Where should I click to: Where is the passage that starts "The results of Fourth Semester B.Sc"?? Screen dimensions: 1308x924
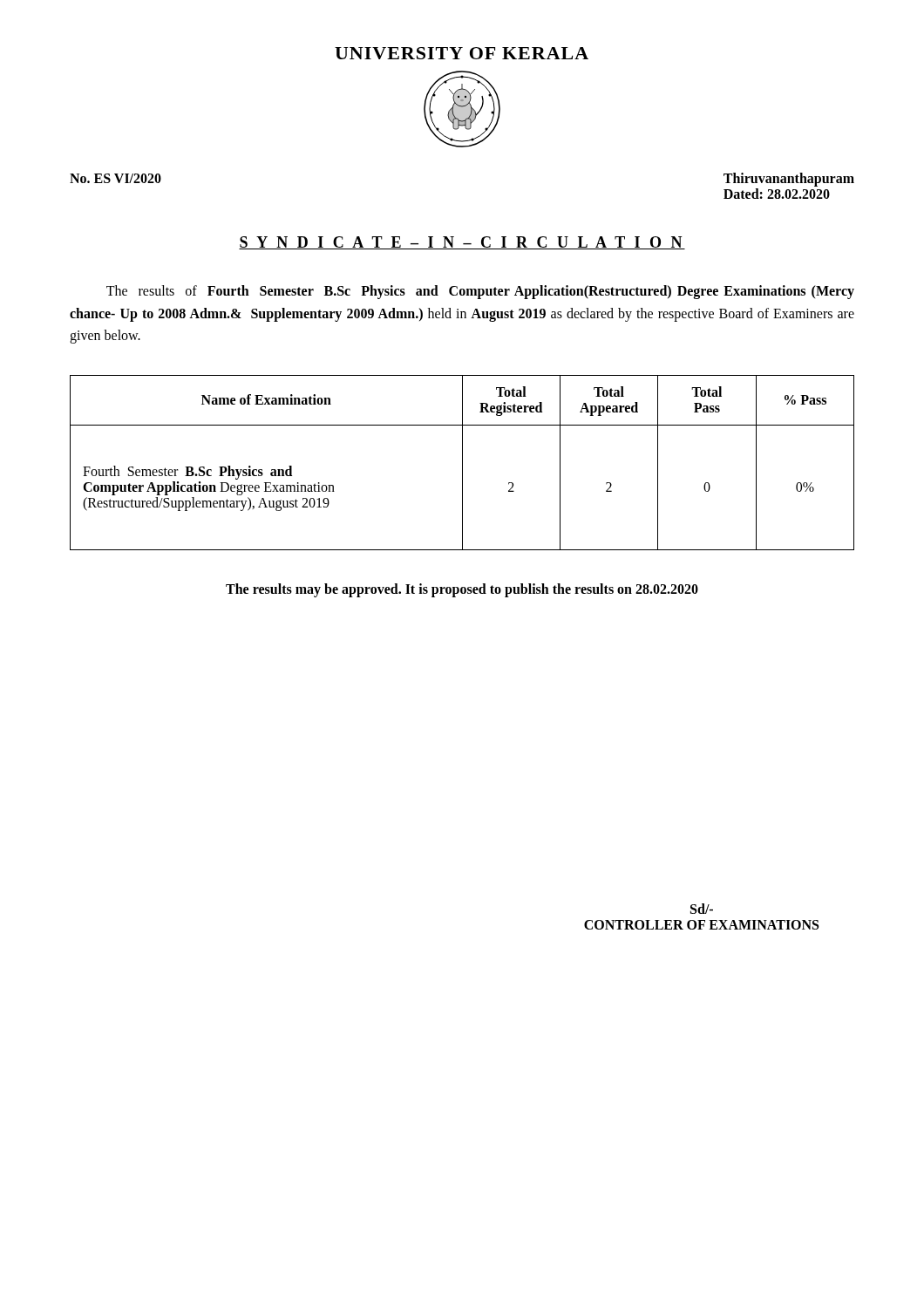(x=462, y=313)
